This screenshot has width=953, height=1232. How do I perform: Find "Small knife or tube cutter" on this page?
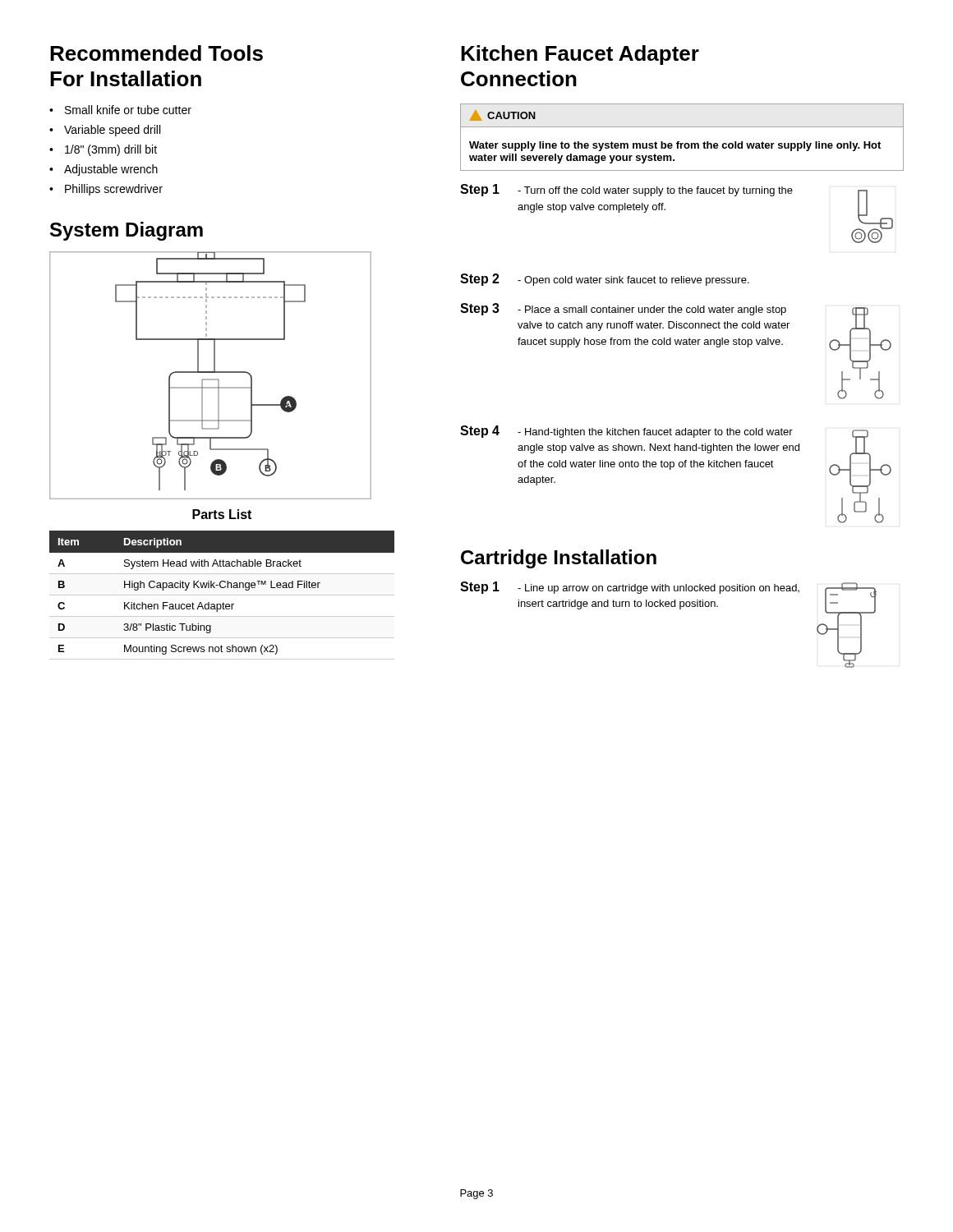point(120,110)
